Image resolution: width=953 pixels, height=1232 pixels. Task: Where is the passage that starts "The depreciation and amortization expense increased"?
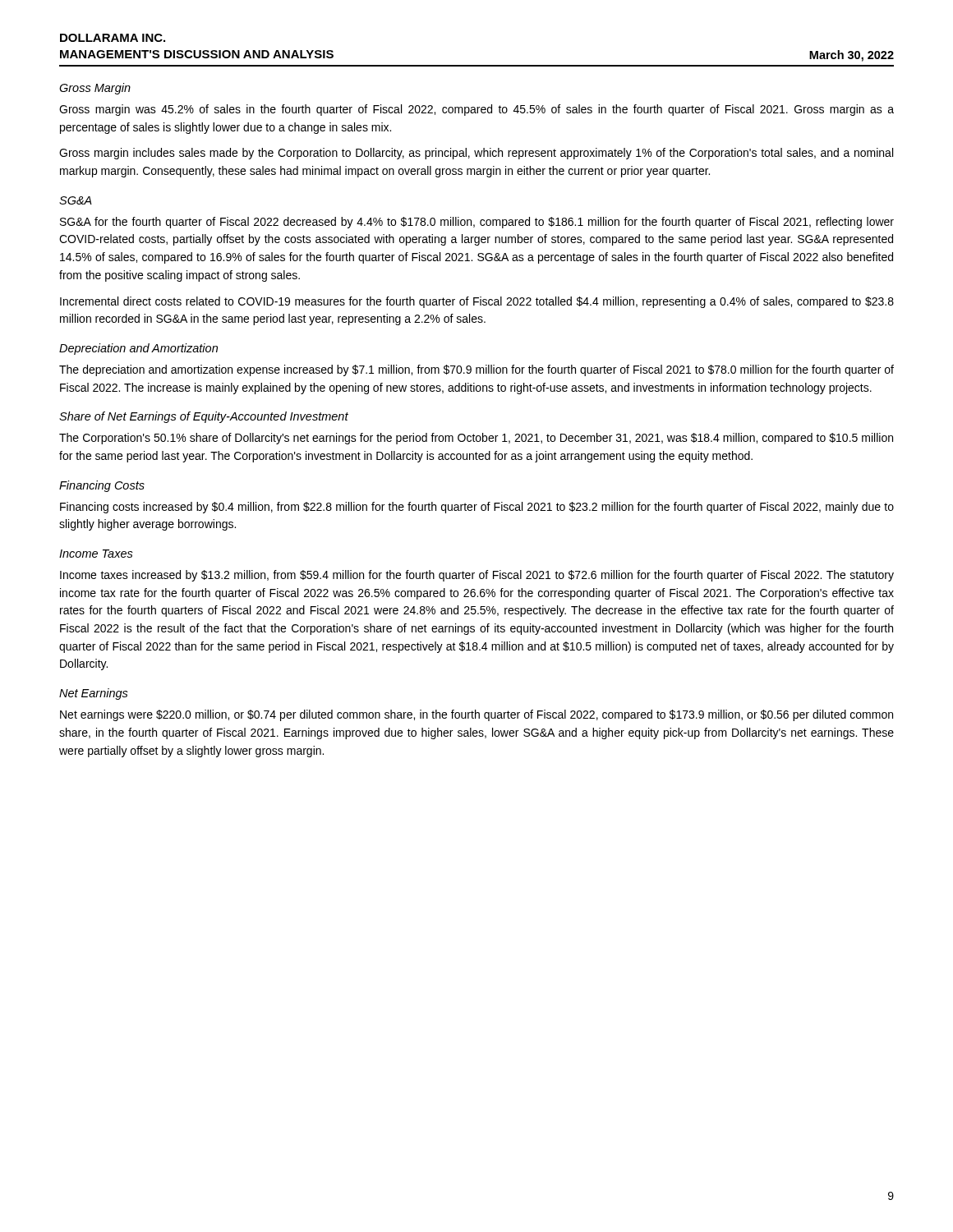pos(476,378)
